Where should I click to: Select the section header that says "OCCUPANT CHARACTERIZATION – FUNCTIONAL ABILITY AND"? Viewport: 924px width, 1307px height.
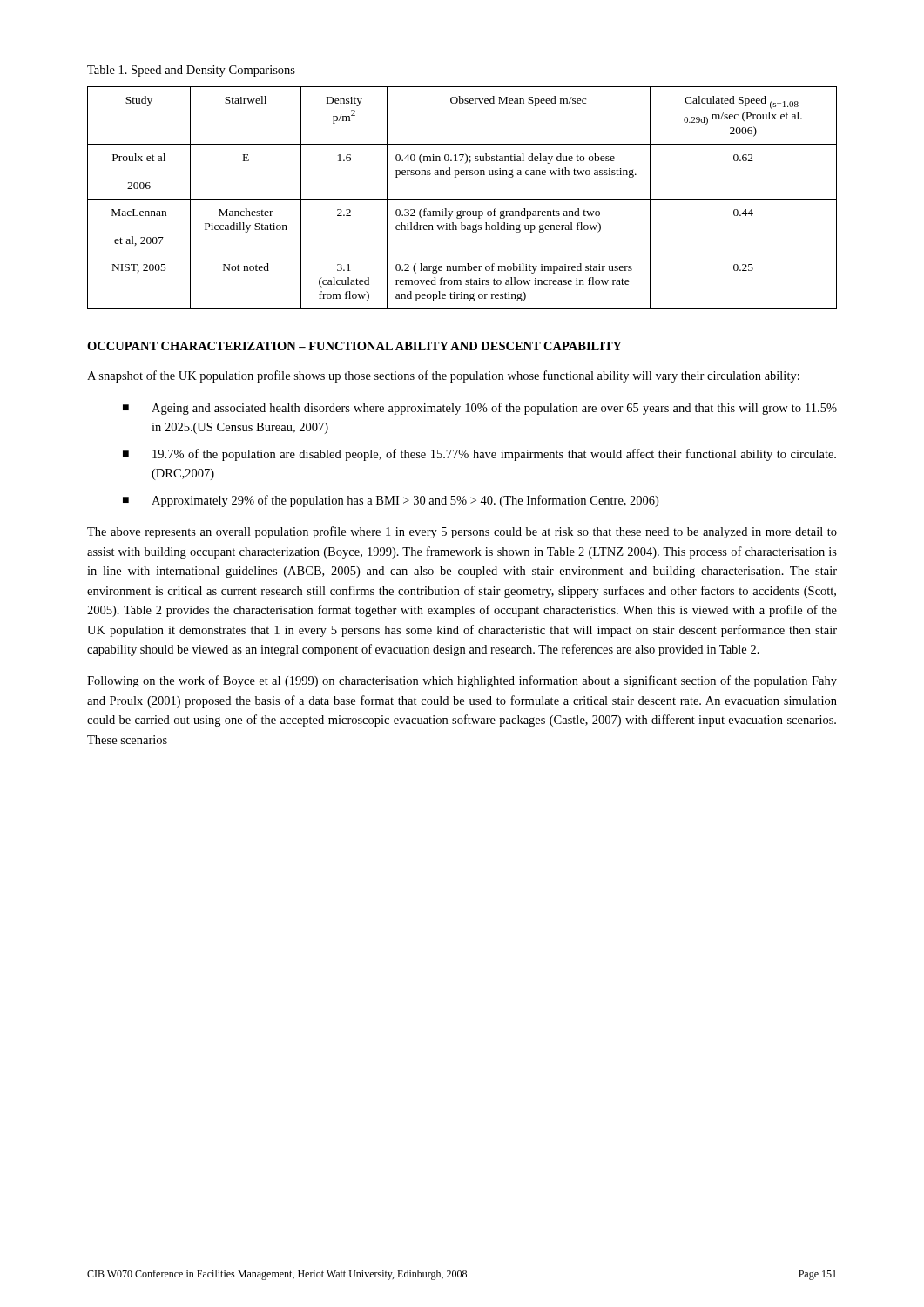pyautogui.click(x=354, y=346)
